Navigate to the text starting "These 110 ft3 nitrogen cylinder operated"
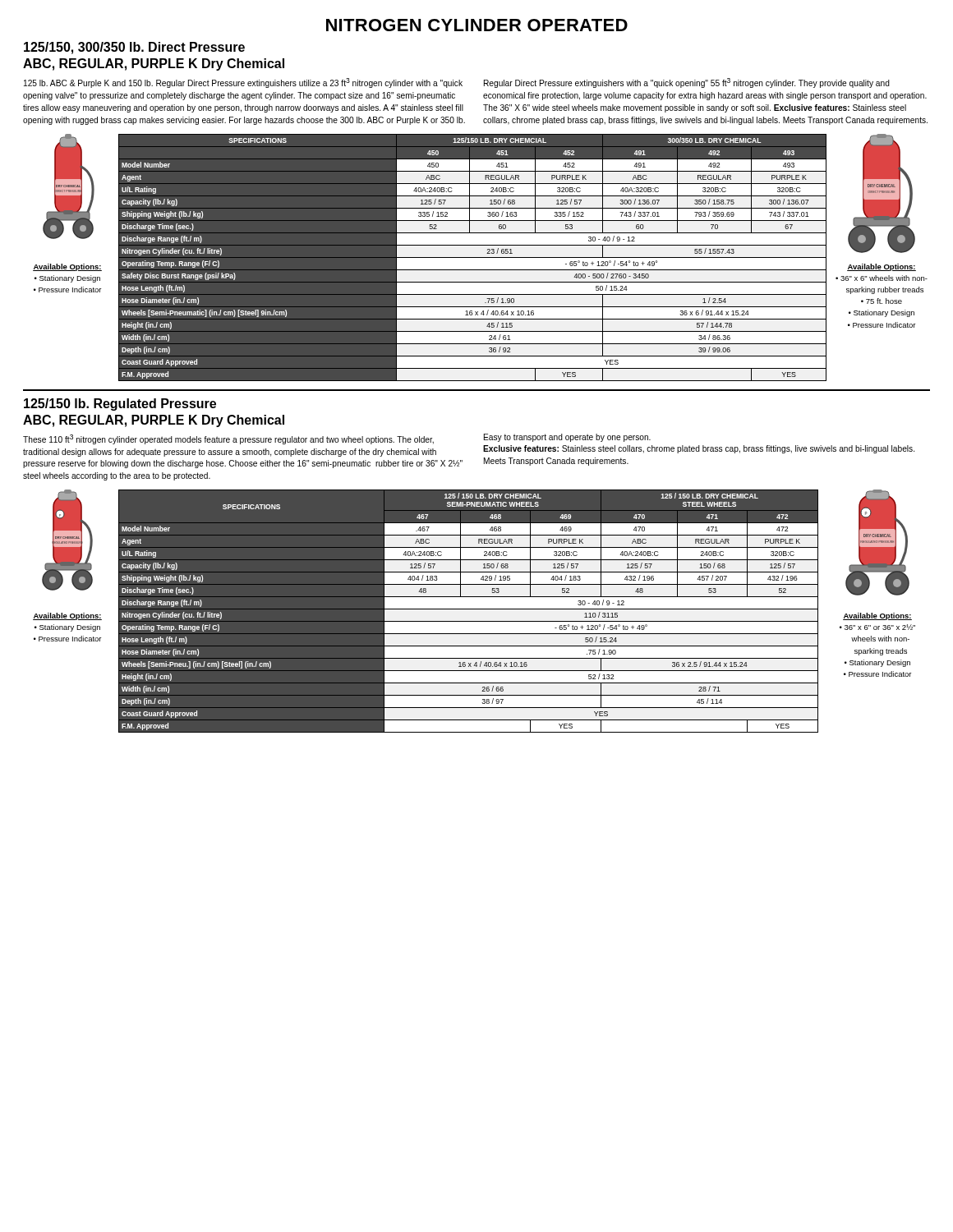Image resolution: width=953 pixels, height=1232 pixels. click(243, 457)
